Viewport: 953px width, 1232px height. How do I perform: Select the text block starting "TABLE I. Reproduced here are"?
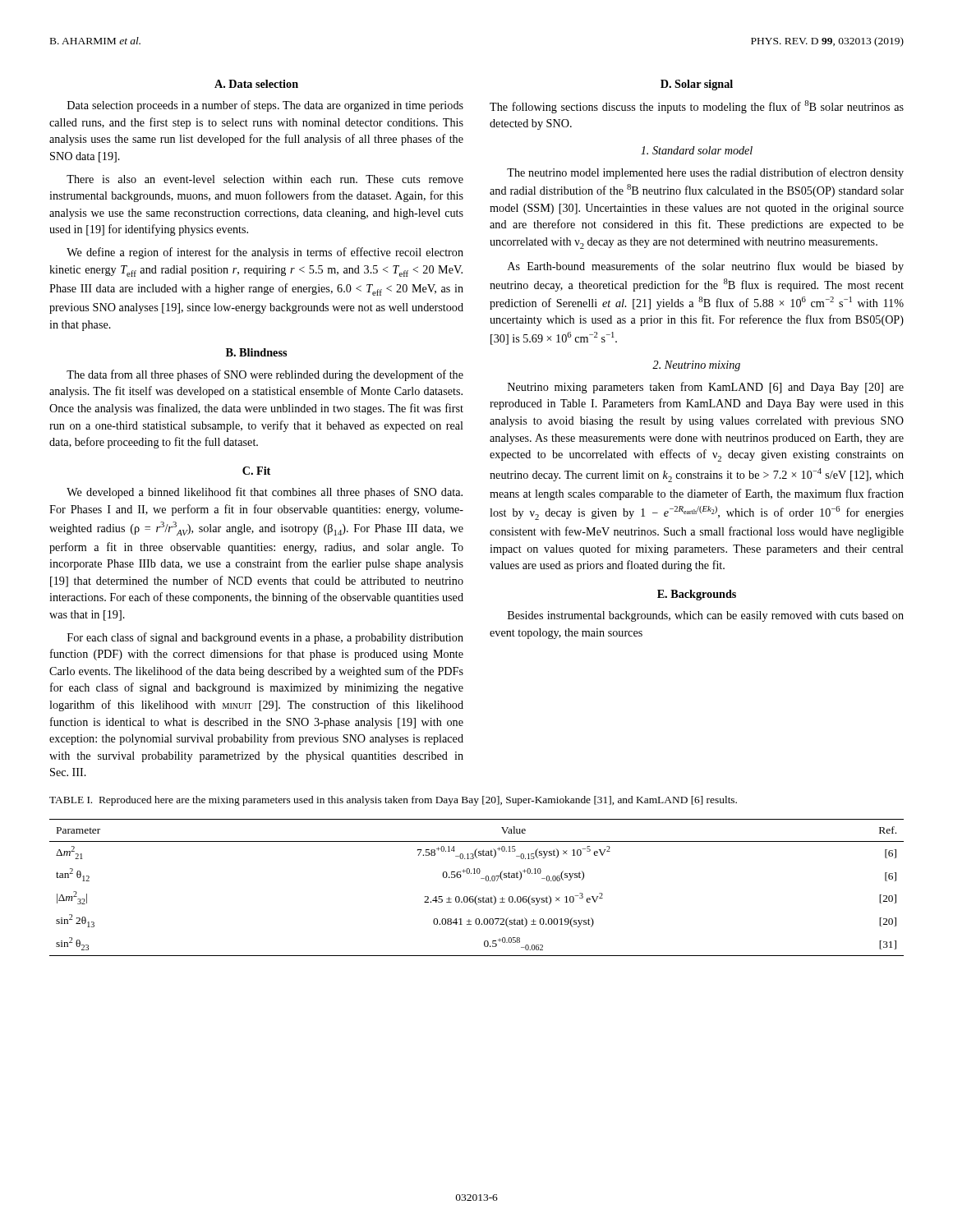click(393, 799)
